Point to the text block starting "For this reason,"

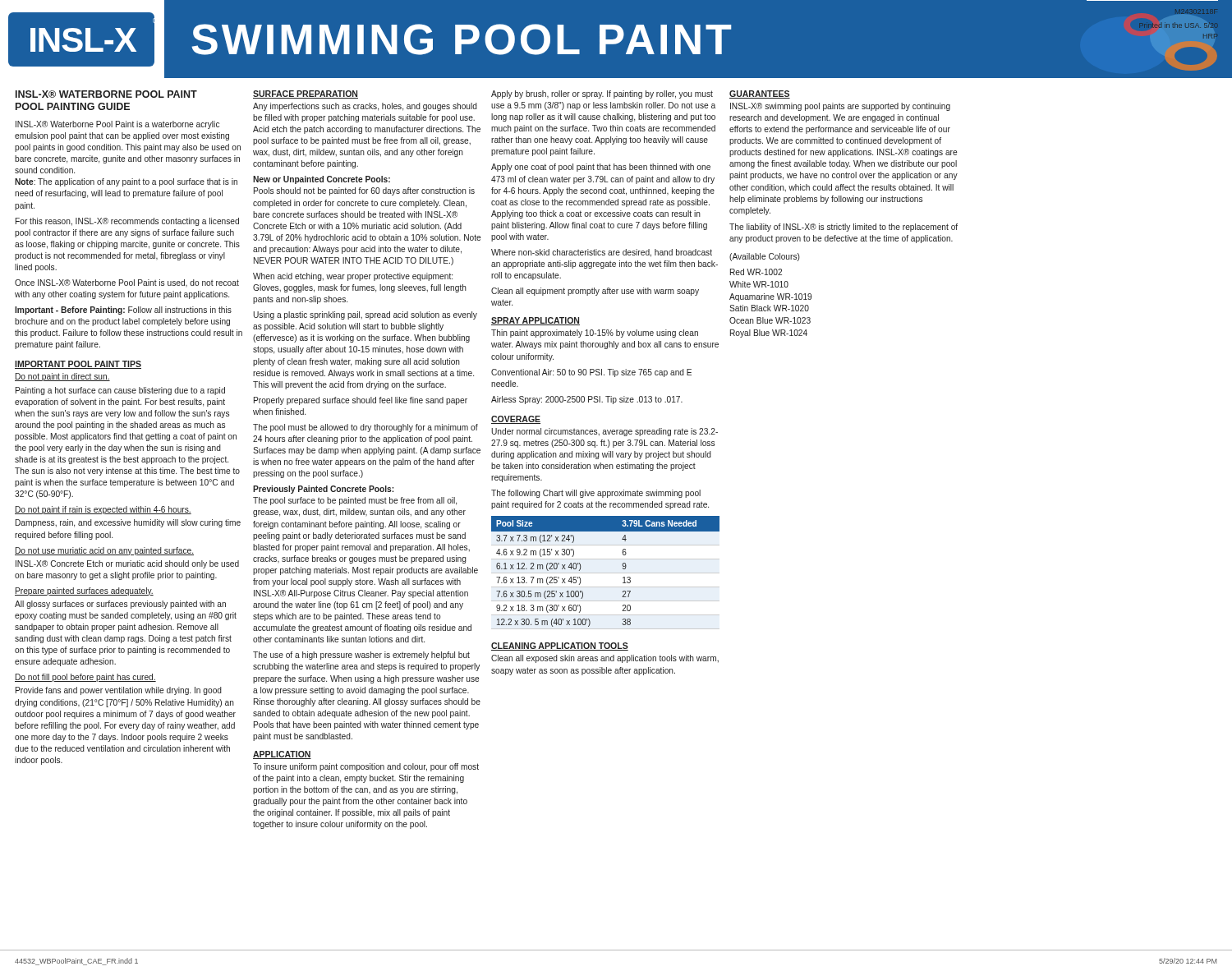tap(129, 245)
